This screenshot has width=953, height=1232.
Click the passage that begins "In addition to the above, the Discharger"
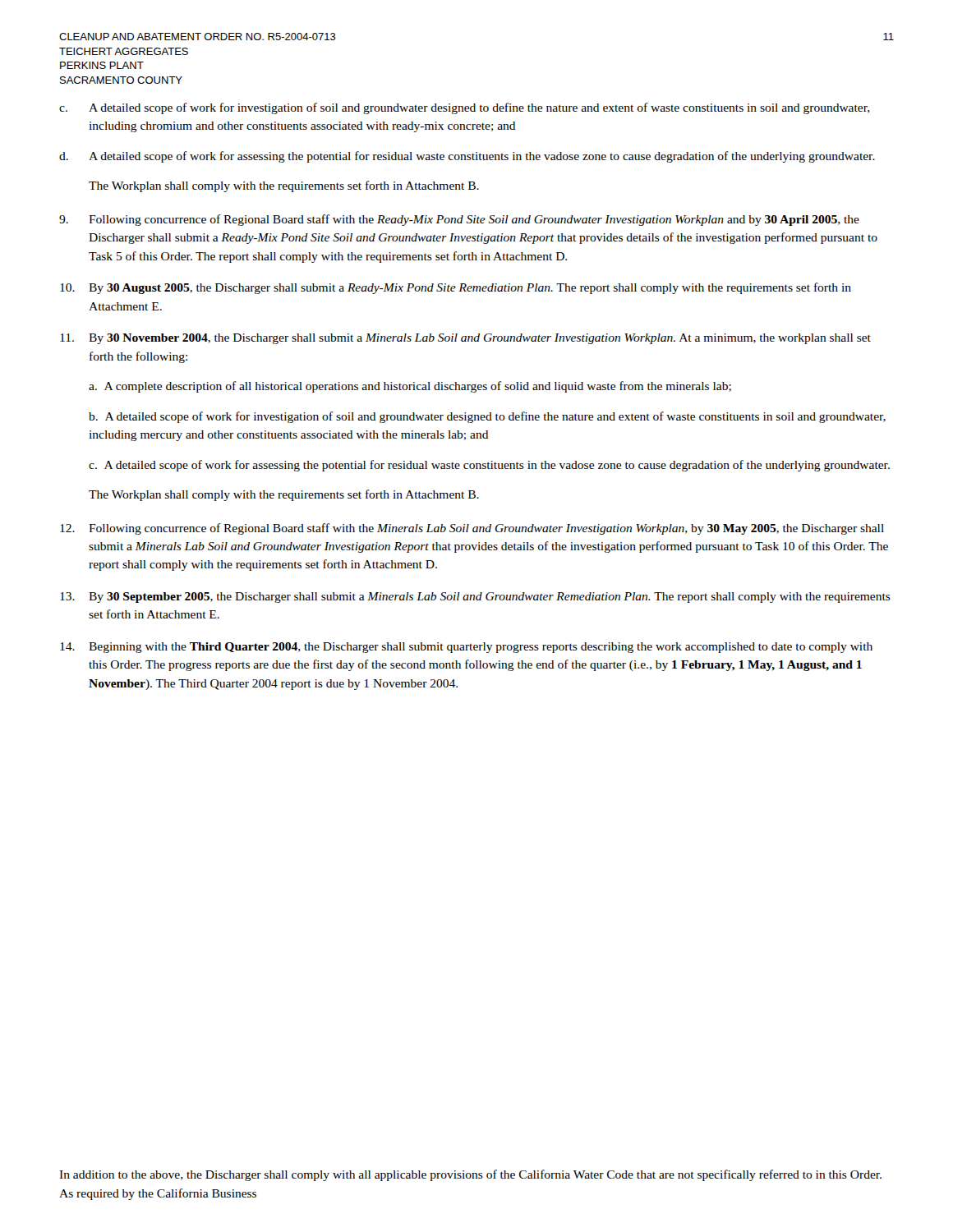471,1183
